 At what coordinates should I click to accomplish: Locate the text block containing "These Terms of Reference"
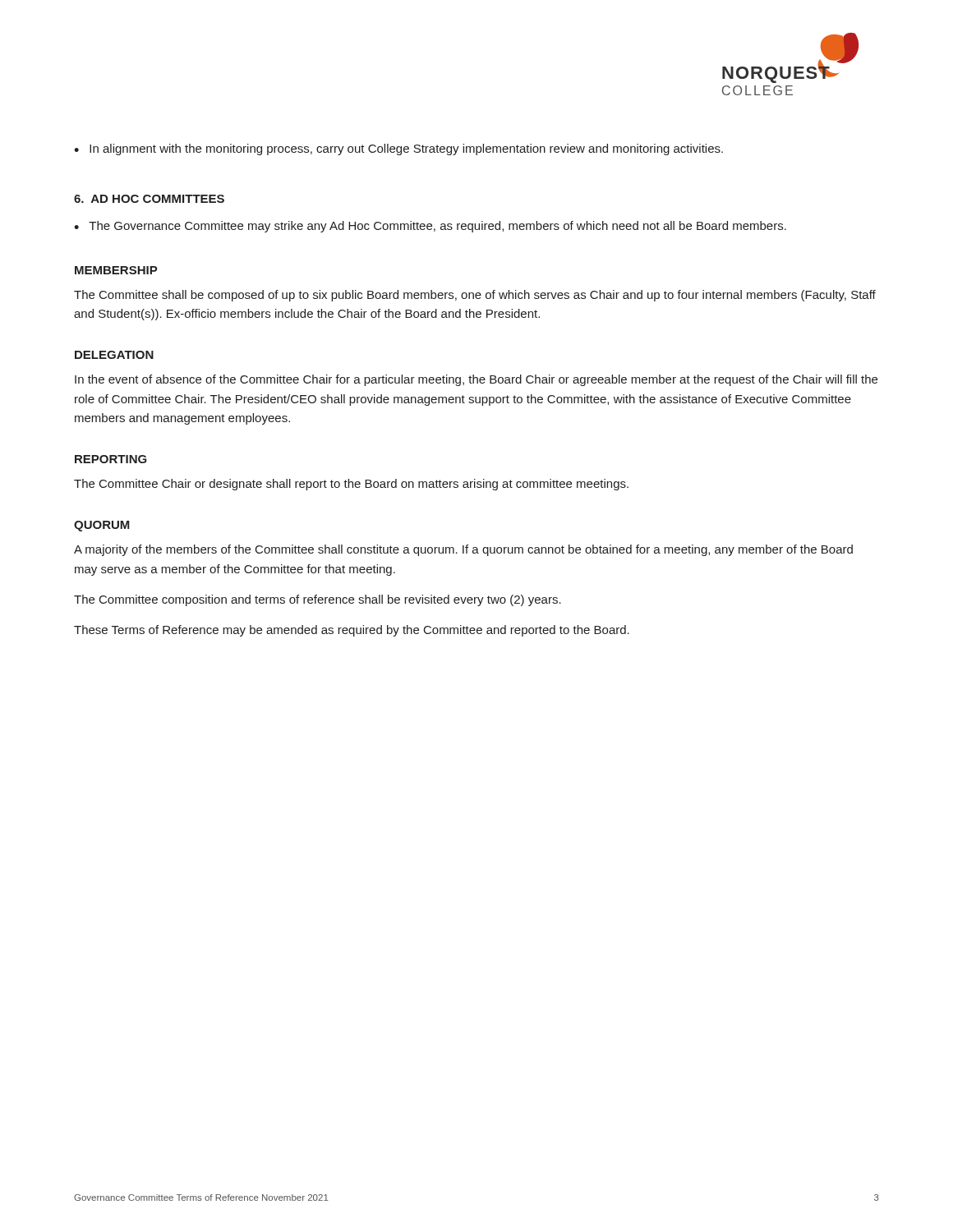[352, 630]
